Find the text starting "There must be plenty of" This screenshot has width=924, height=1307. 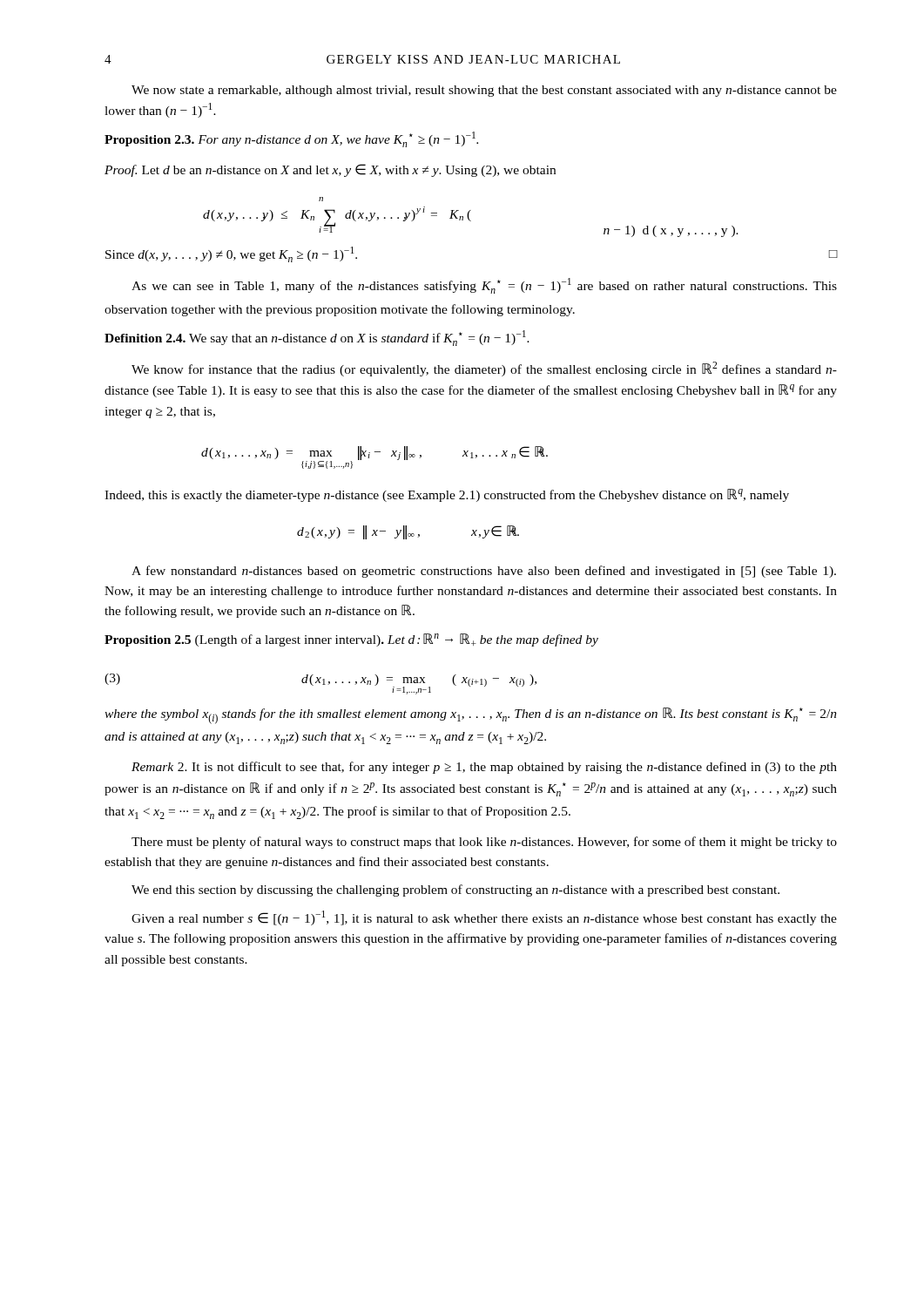point(471,852)
